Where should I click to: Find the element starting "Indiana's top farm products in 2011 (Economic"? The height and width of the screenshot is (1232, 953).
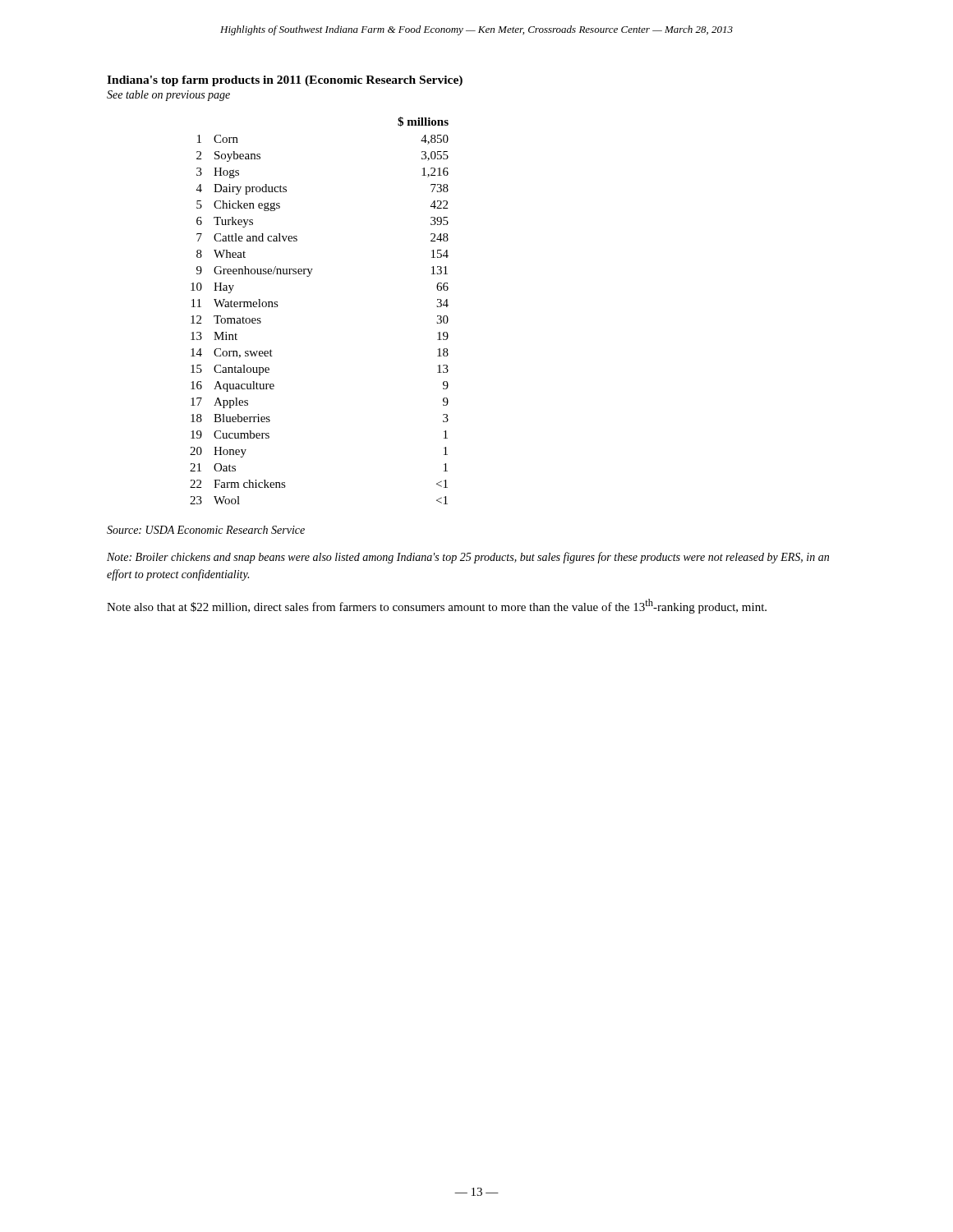point(285,81)
